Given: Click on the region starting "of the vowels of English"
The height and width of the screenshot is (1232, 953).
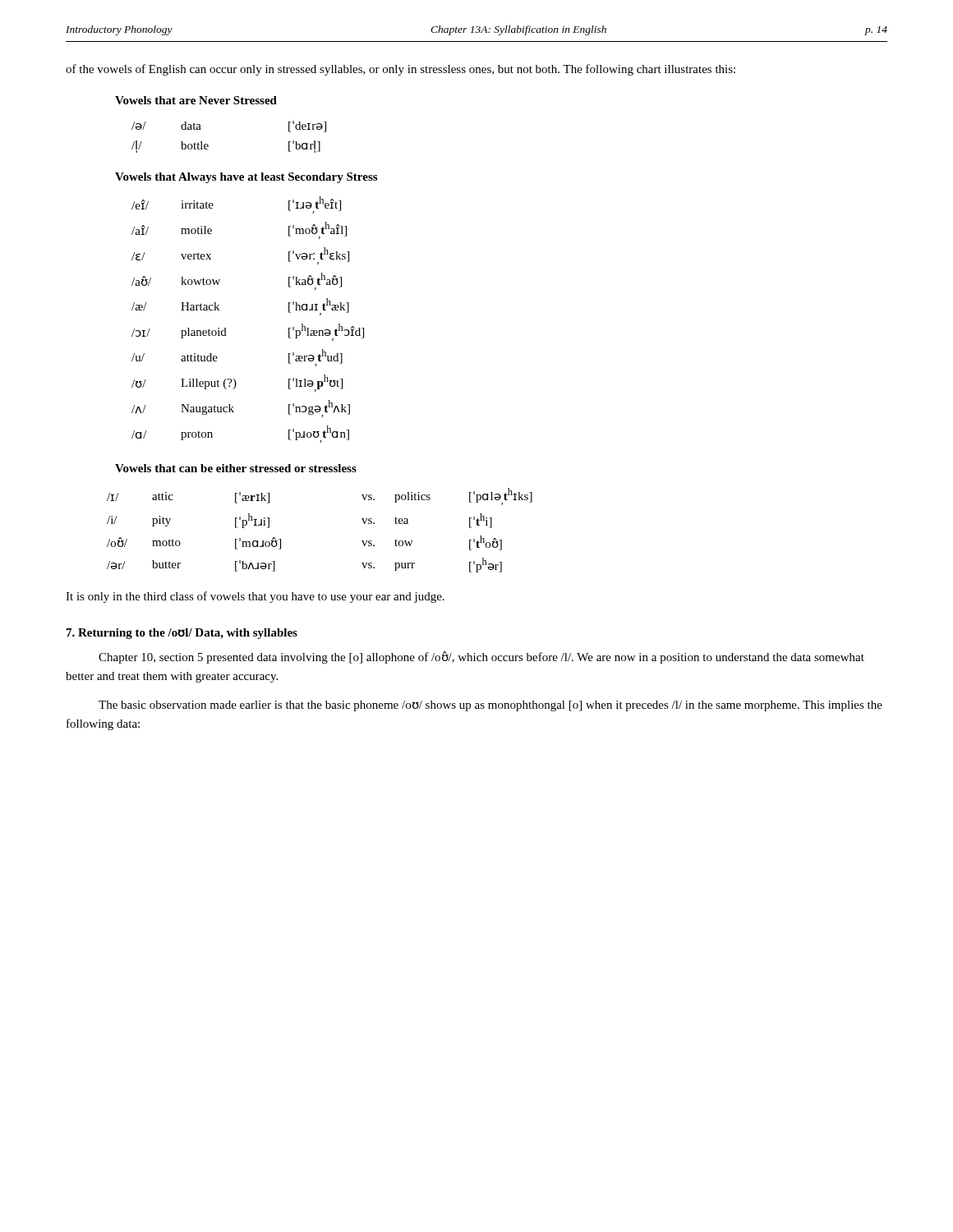Looking at the screenshot, I should (x=401, y=69).
